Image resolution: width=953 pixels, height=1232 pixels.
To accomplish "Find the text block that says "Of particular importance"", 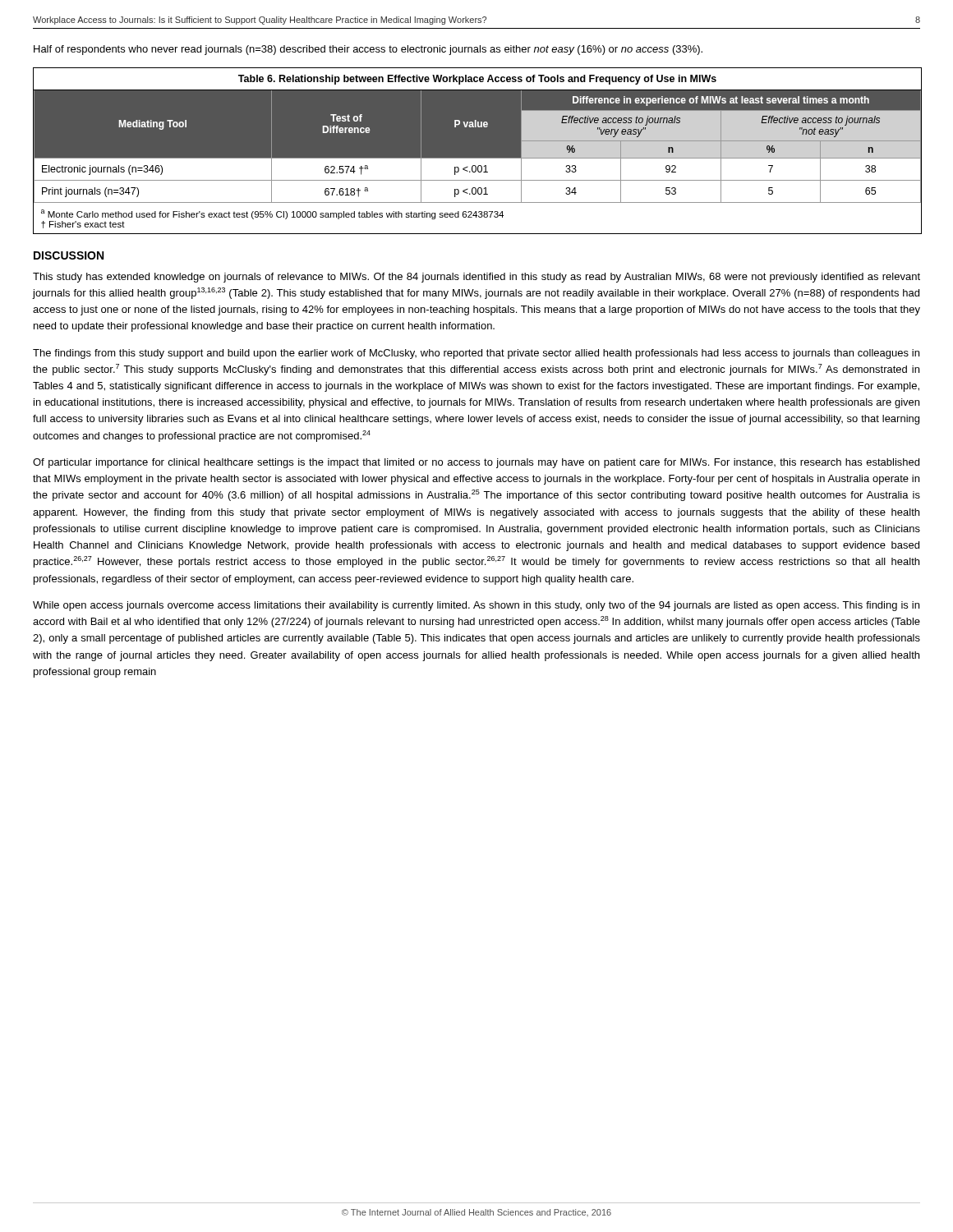I will tap(476, 520).
